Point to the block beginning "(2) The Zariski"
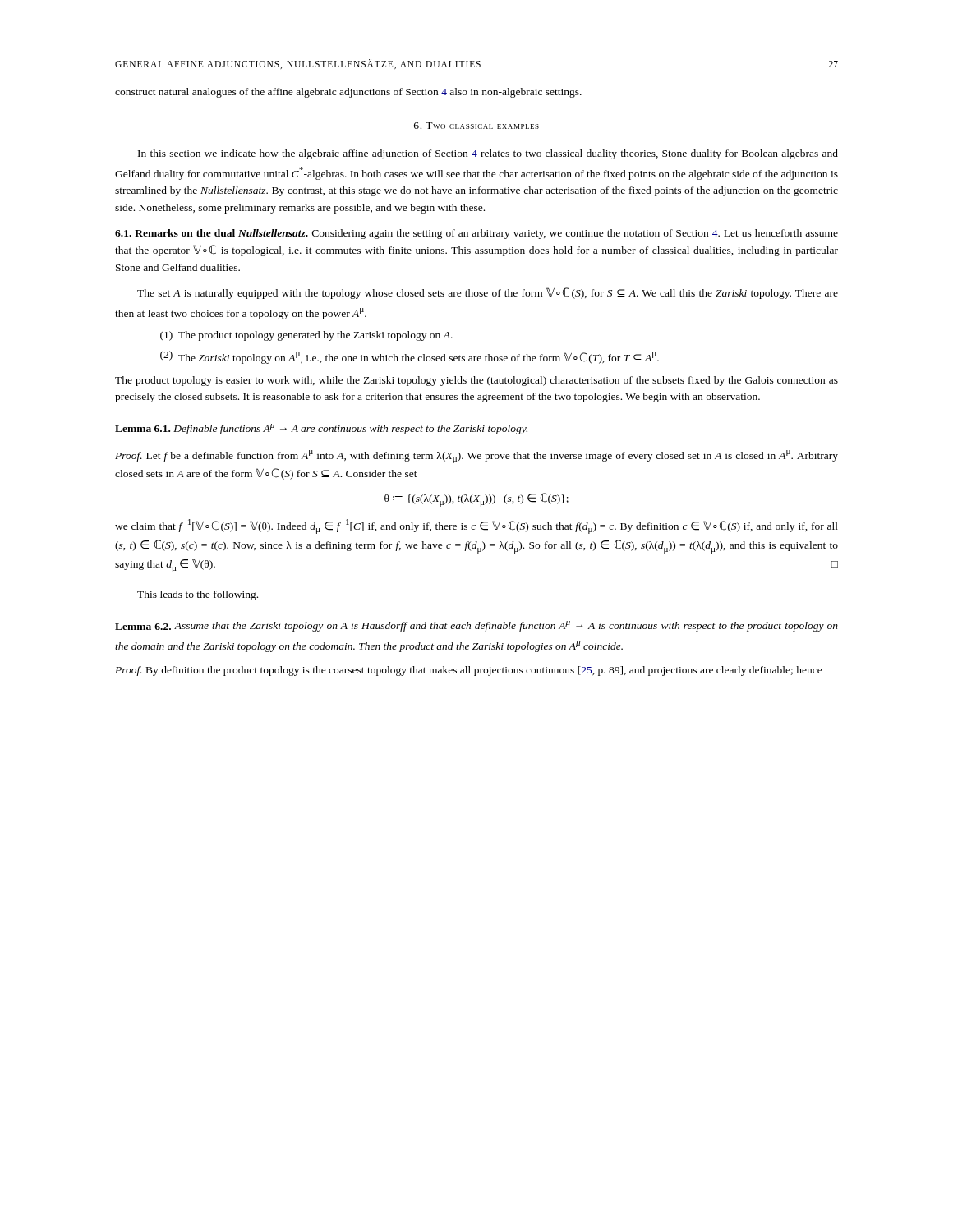Image resolution: width=953 pixels, height=1232 pixels. (x=493, y=357)
